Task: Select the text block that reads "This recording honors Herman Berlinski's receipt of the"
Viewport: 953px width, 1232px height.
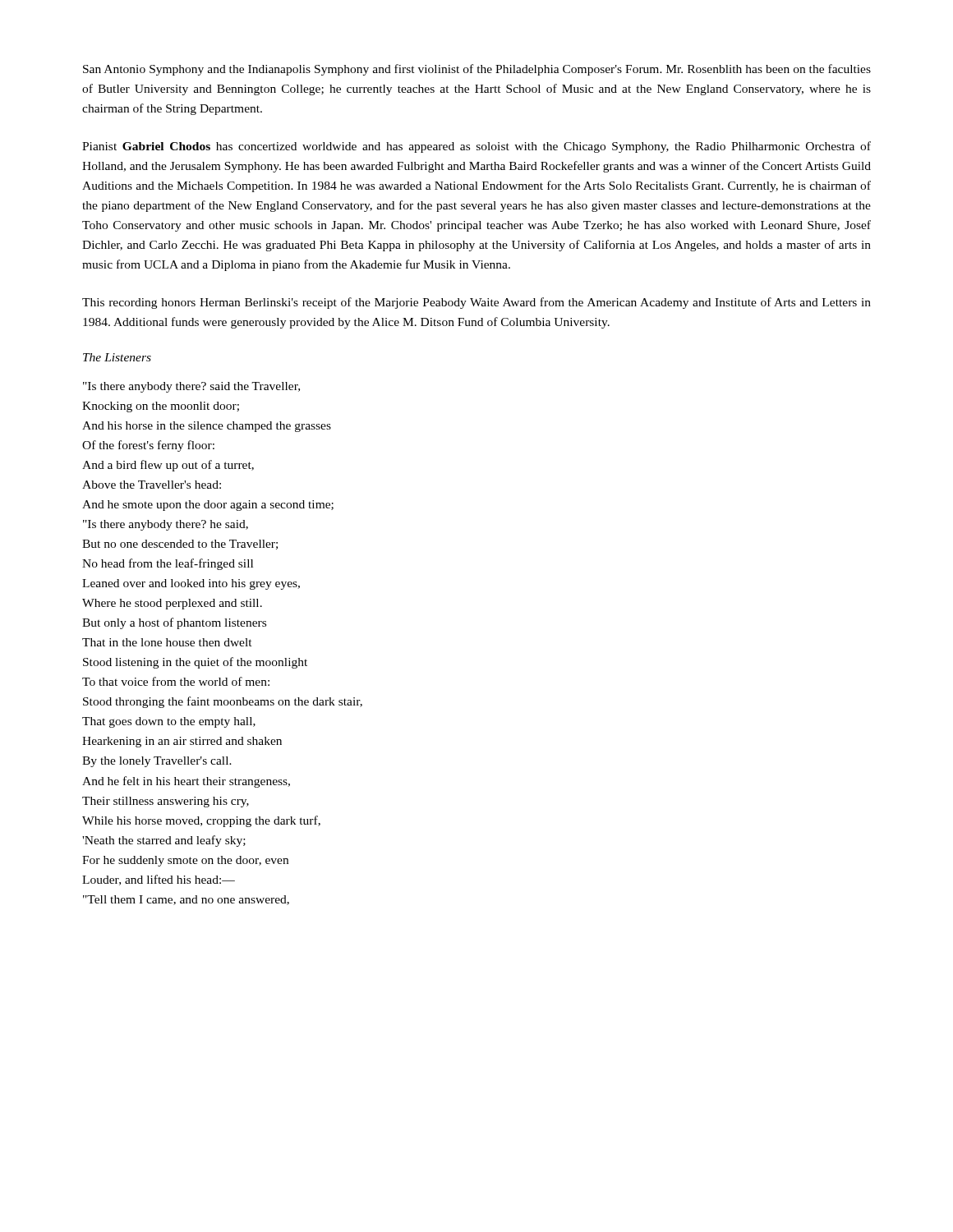Action: point(476,312)
